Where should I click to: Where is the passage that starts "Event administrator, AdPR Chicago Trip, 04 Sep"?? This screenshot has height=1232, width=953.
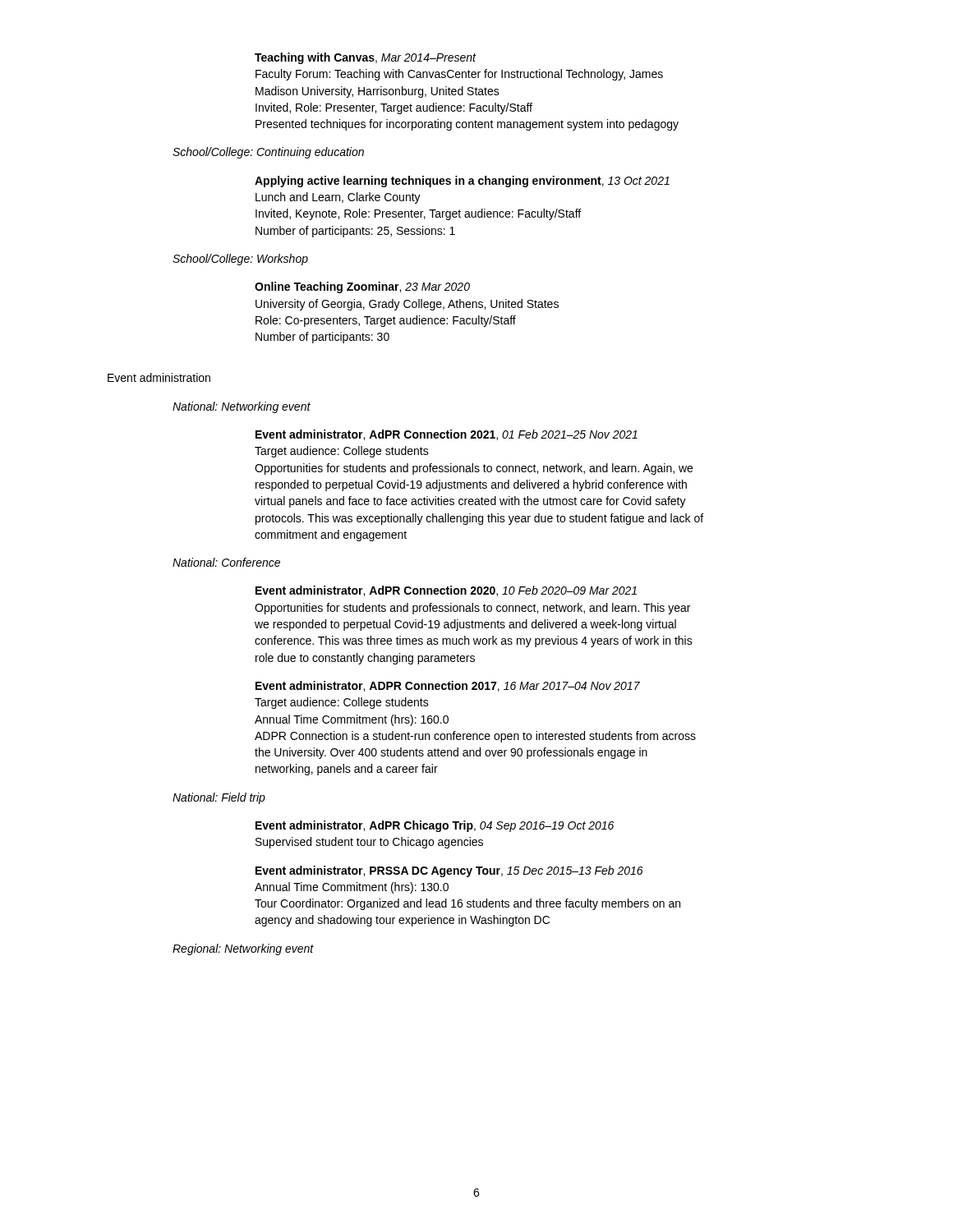tap(563, 834)
